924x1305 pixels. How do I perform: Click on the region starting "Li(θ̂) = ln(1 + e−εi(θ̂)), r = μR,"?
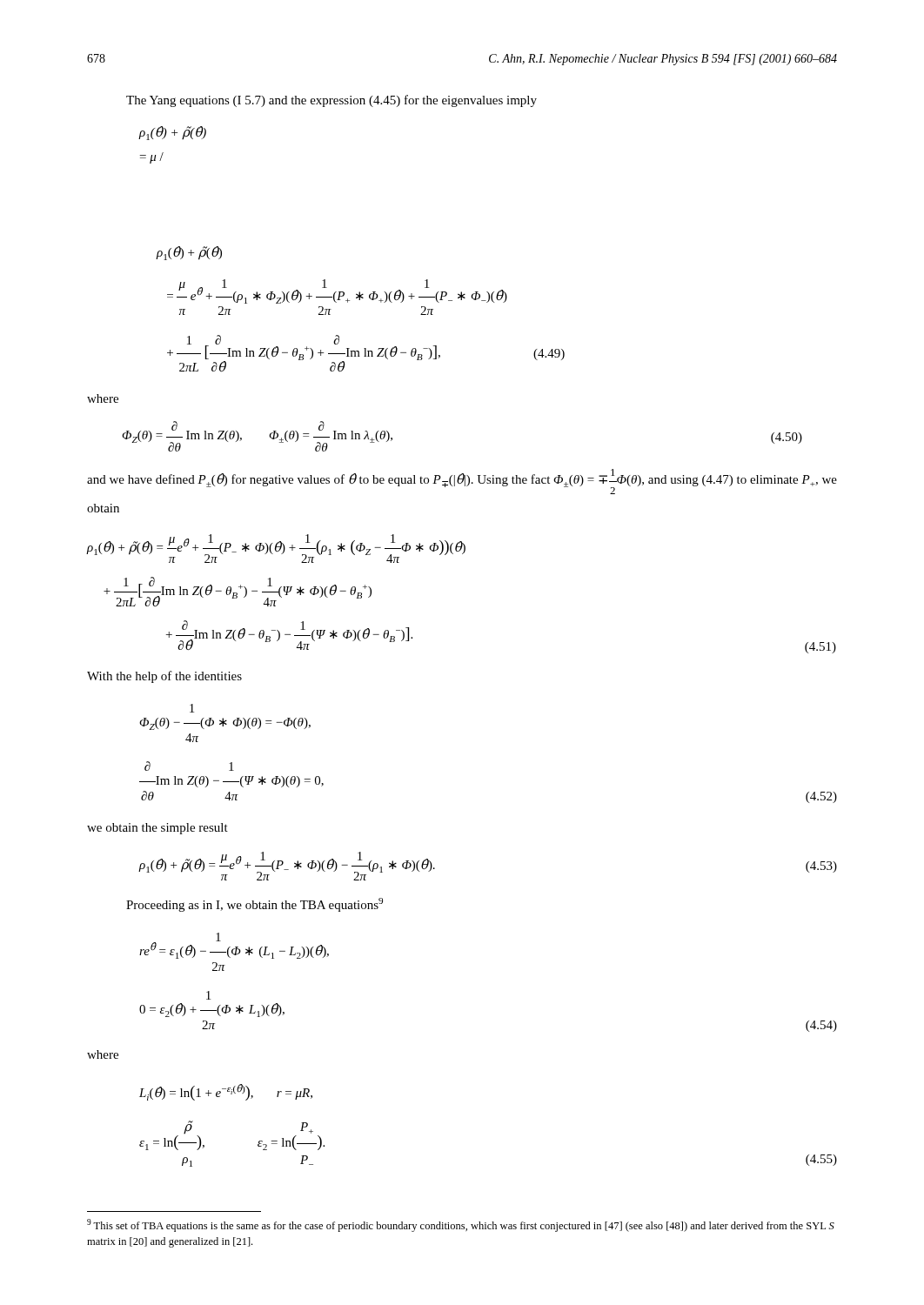click(226, 1092)
